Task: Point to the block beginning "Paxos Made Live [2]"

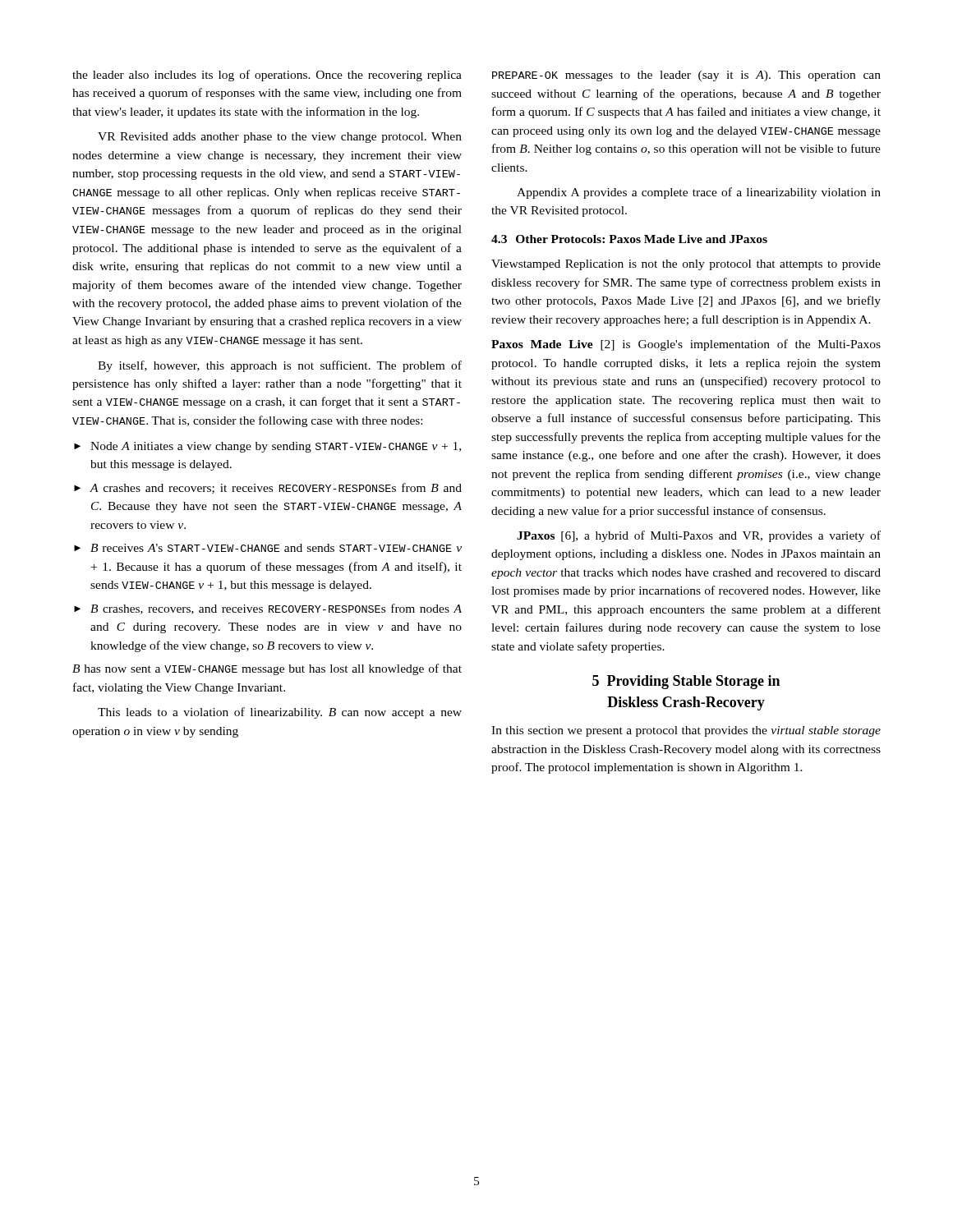Action: pyautogui.click(x=686, y=428)
